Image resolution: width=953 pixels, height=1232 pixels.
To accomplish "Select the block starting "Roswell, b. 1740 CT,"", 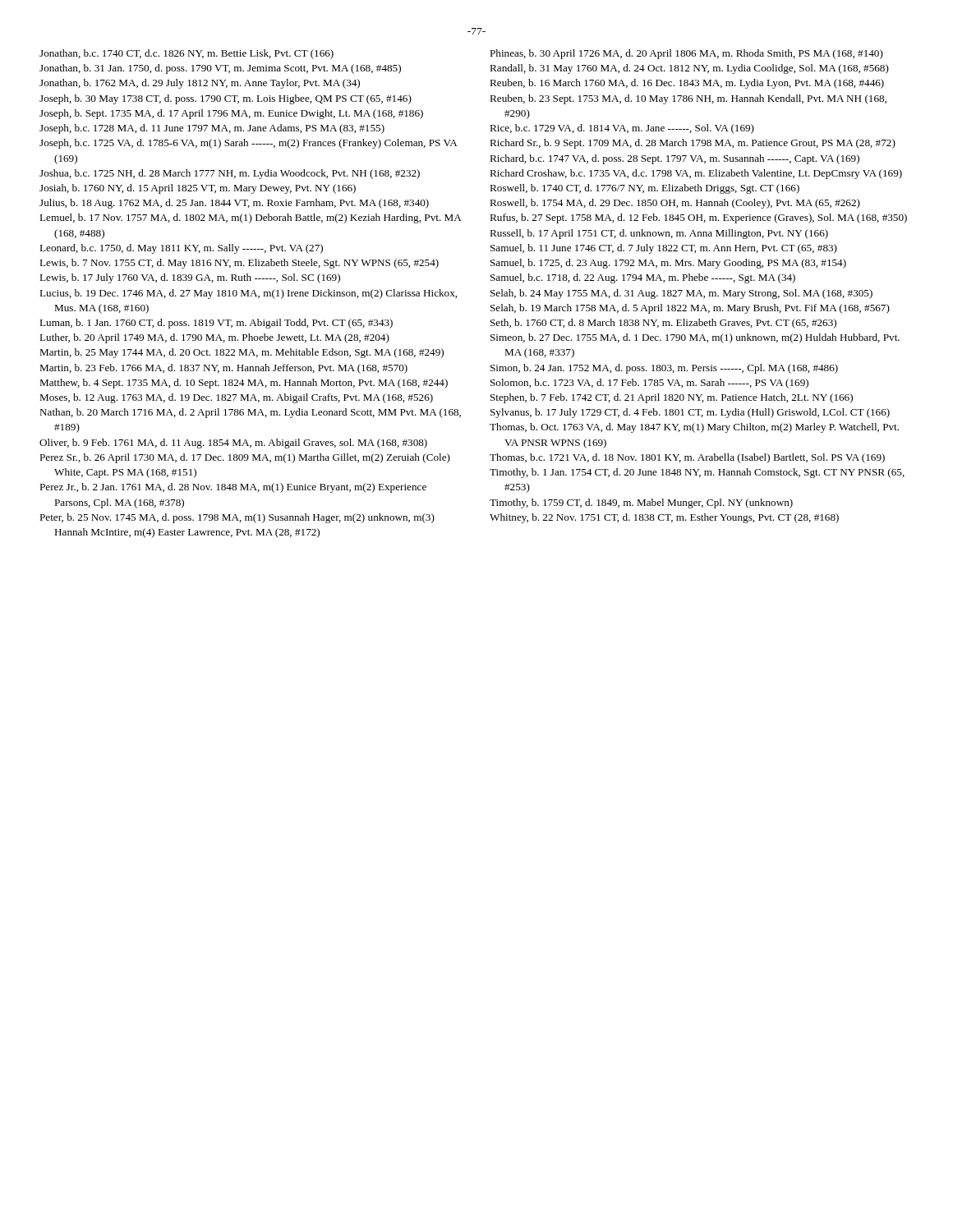I will 645,188.
